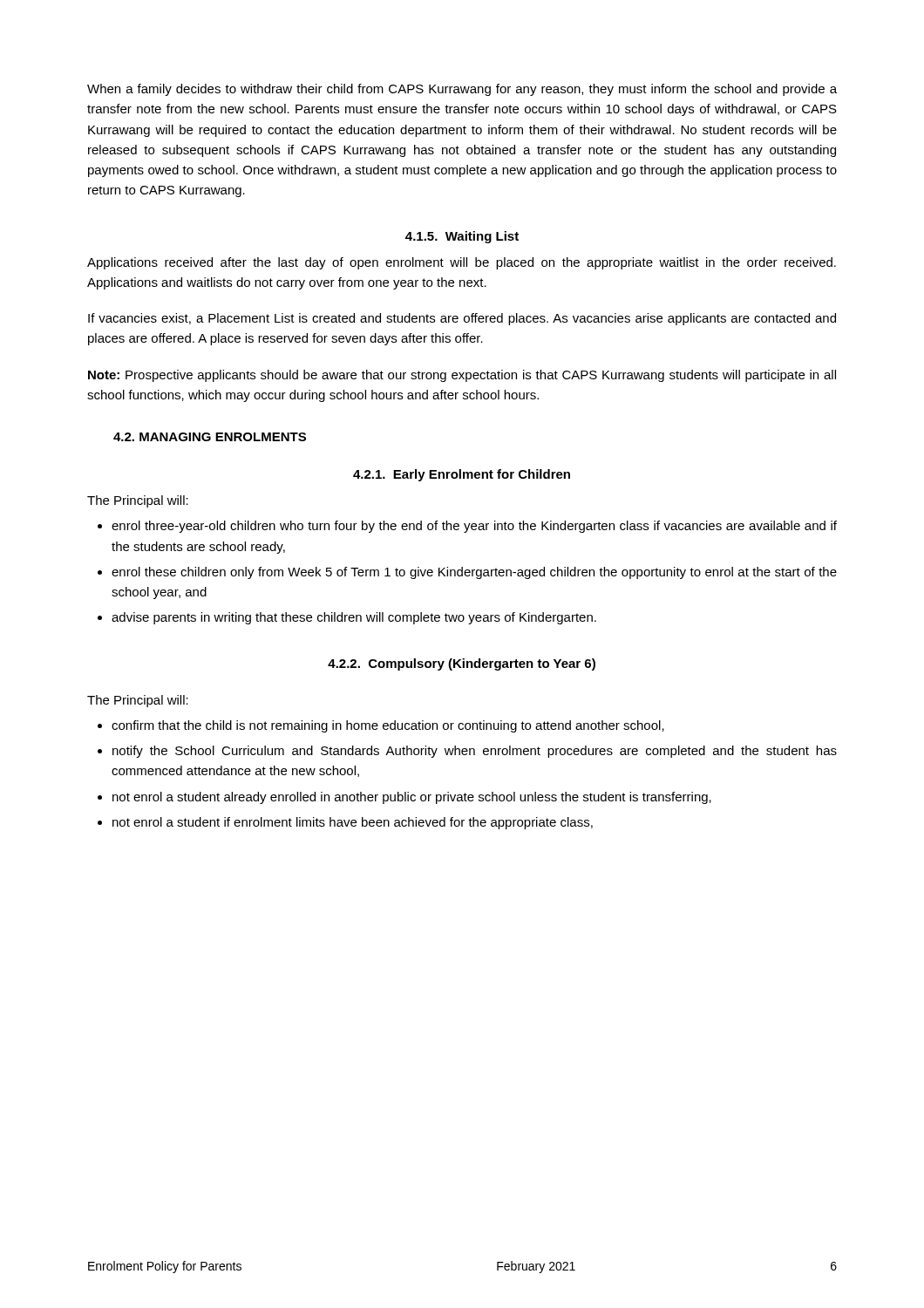The image size is (924, 1308).
Task: Where does it say "4.2.2. Compulsory (Kindergarten to Year 6)"?
Action: [x=462, y=663]
